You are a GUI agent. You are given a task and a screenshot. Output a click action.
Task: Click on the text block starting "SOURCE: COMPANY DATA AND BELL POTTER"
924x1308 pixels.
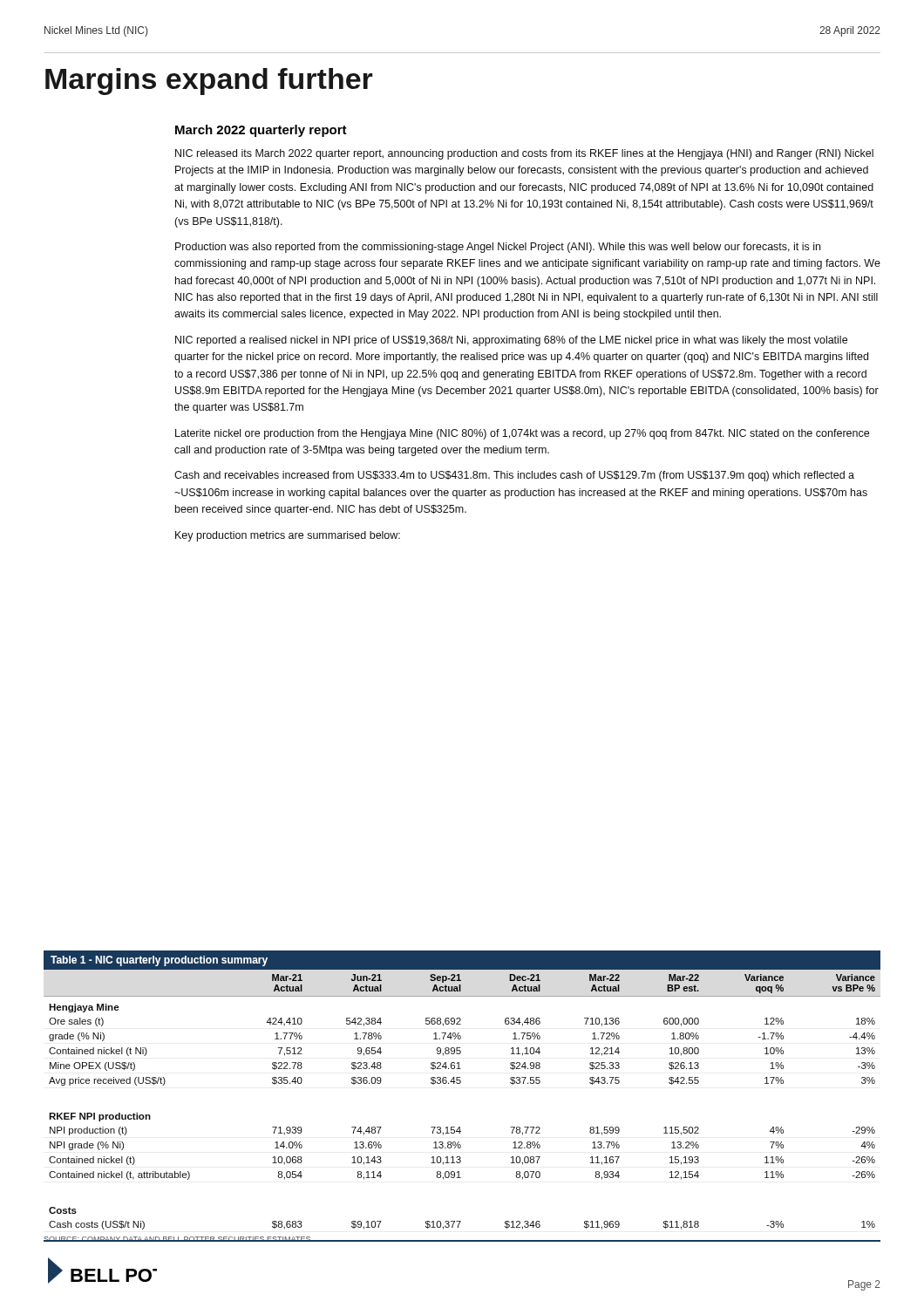(177, 1239)
